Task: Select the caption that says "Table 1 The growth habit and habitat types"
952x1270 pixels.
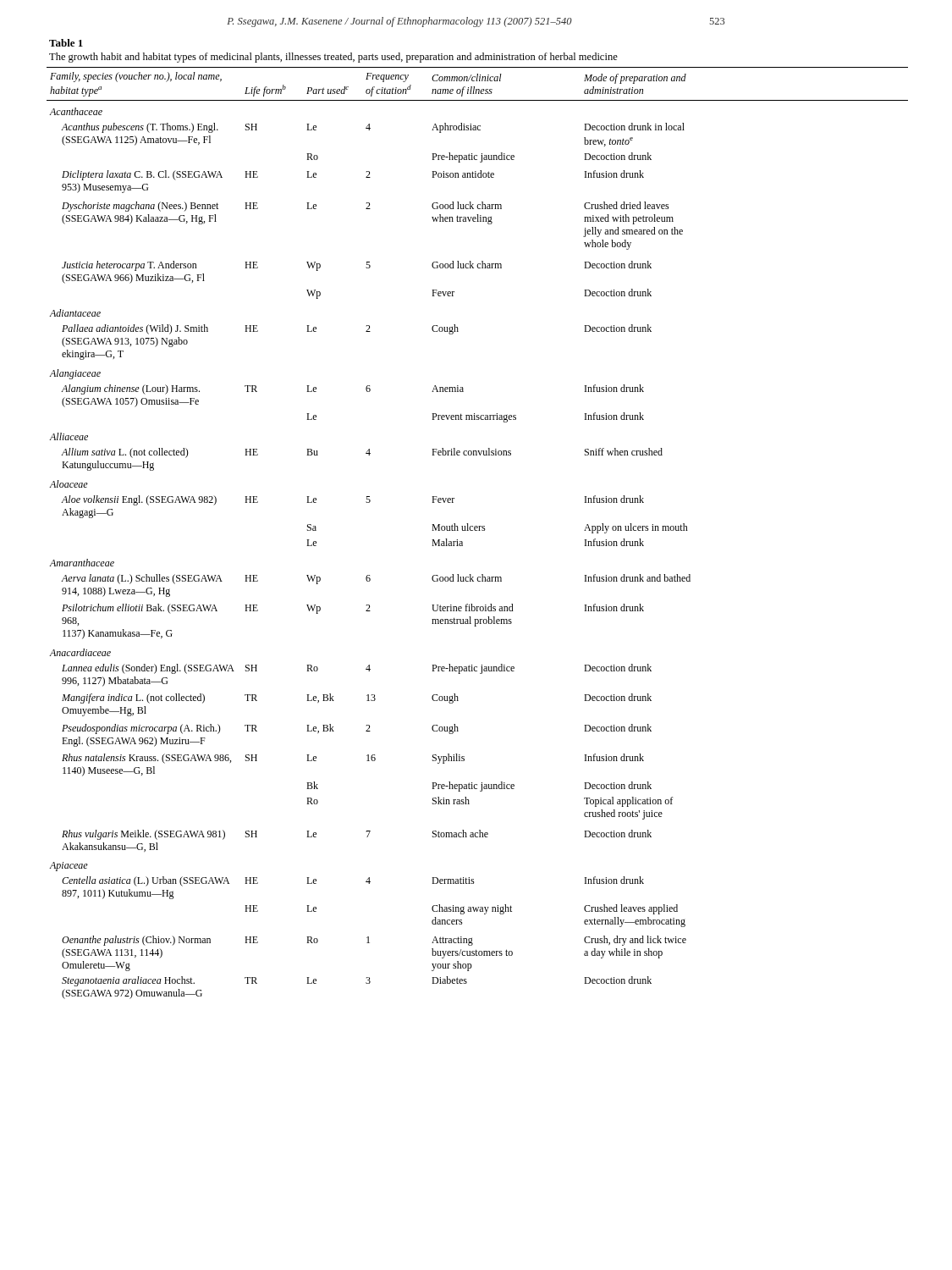Action: [x=476, y=50]
